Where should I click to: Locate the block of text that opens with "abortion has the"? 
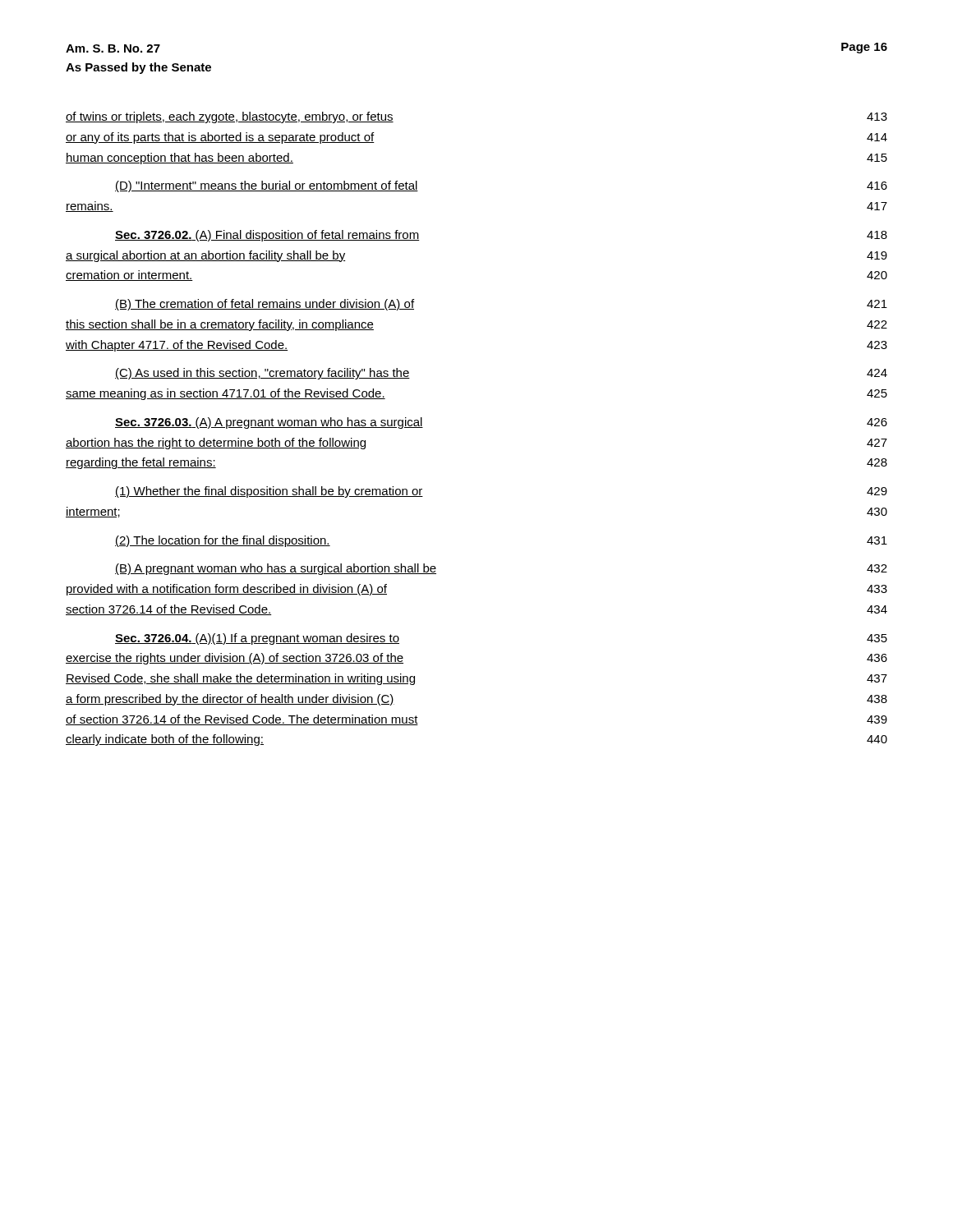[265, 443]
